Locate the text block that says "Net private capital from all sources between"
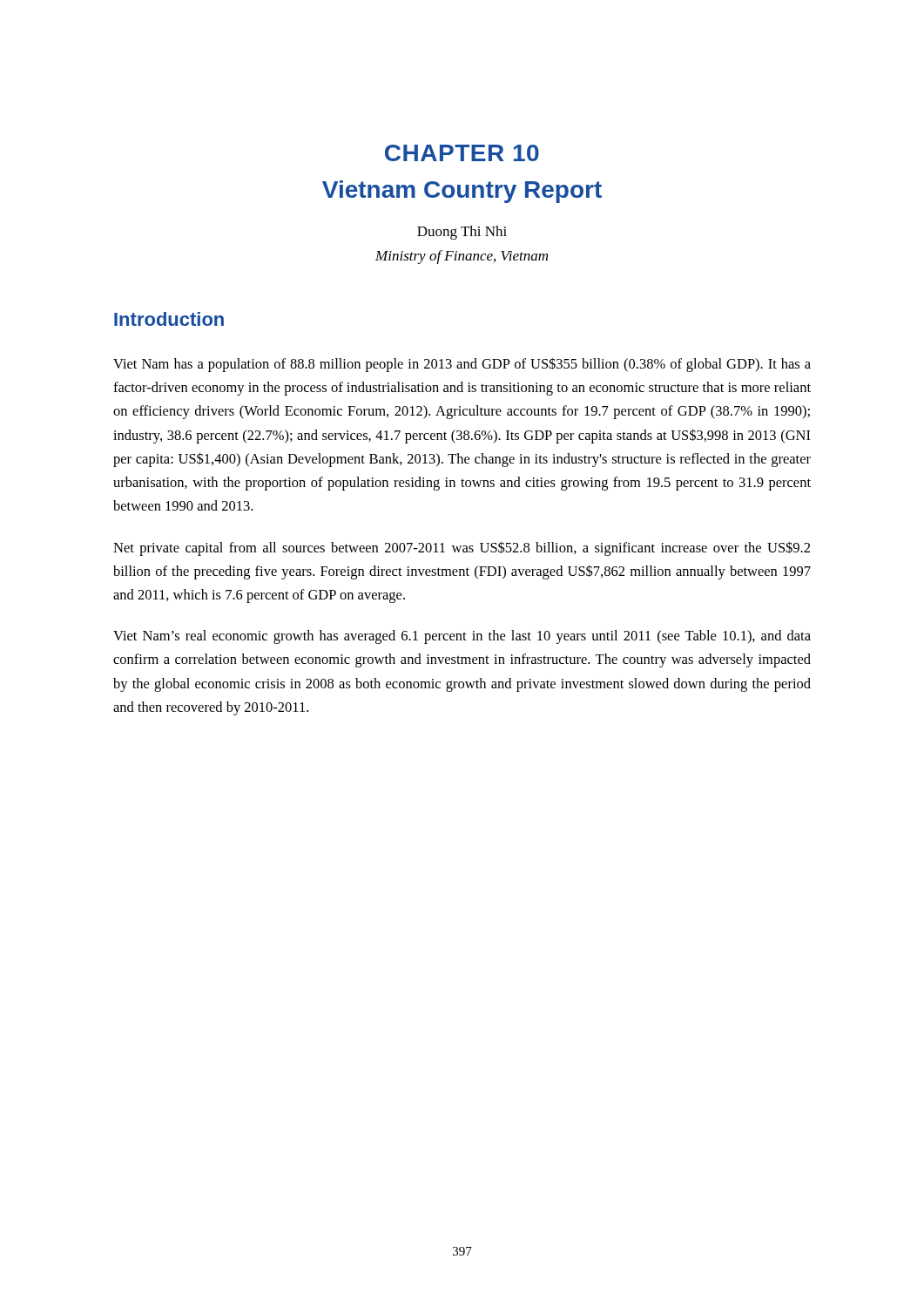The height and width of the screenshot is (1307, 924). (x=462, y=571)
